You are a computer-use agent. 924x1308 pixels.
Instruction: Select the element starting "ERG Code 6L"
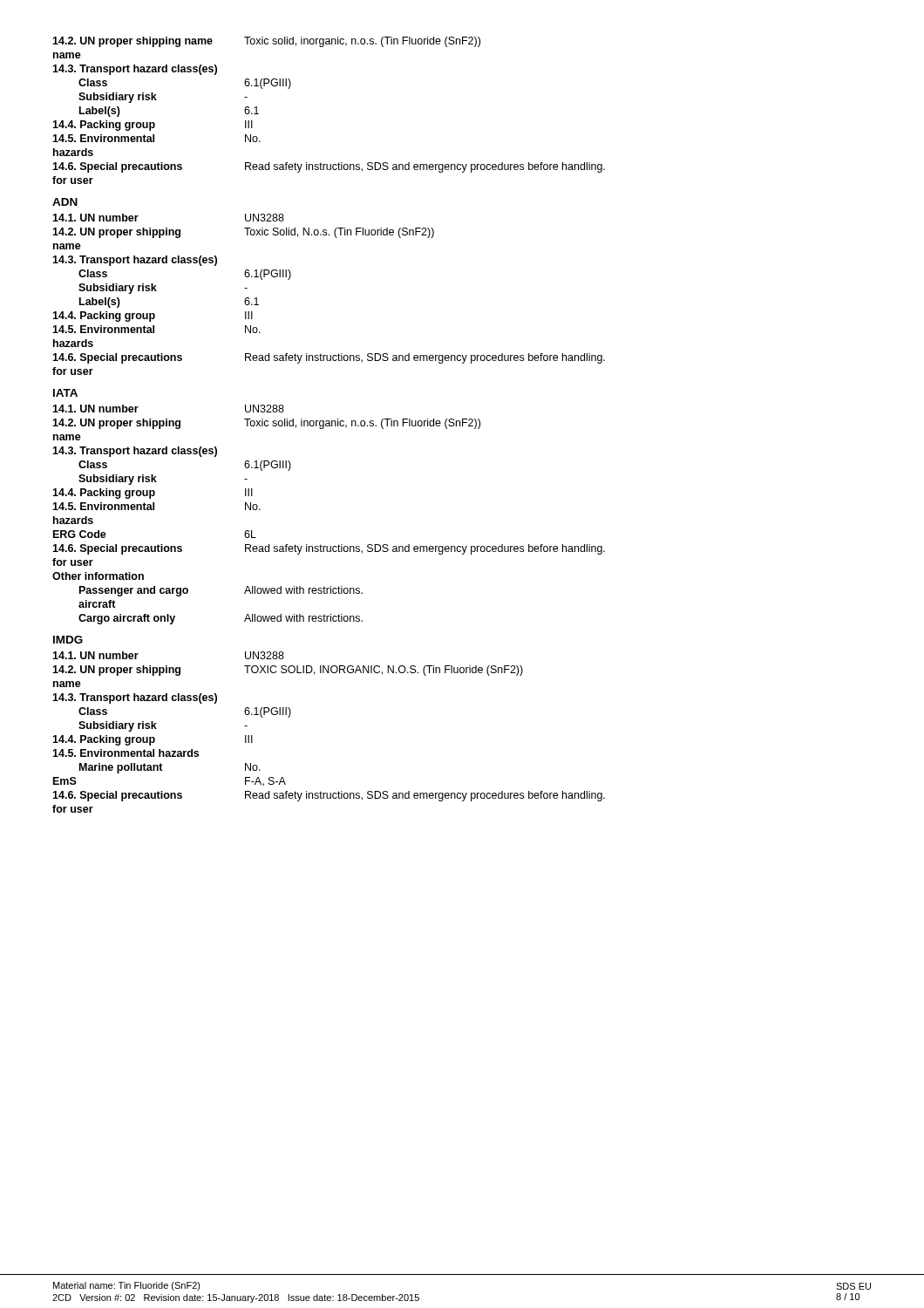pos(462,535)
